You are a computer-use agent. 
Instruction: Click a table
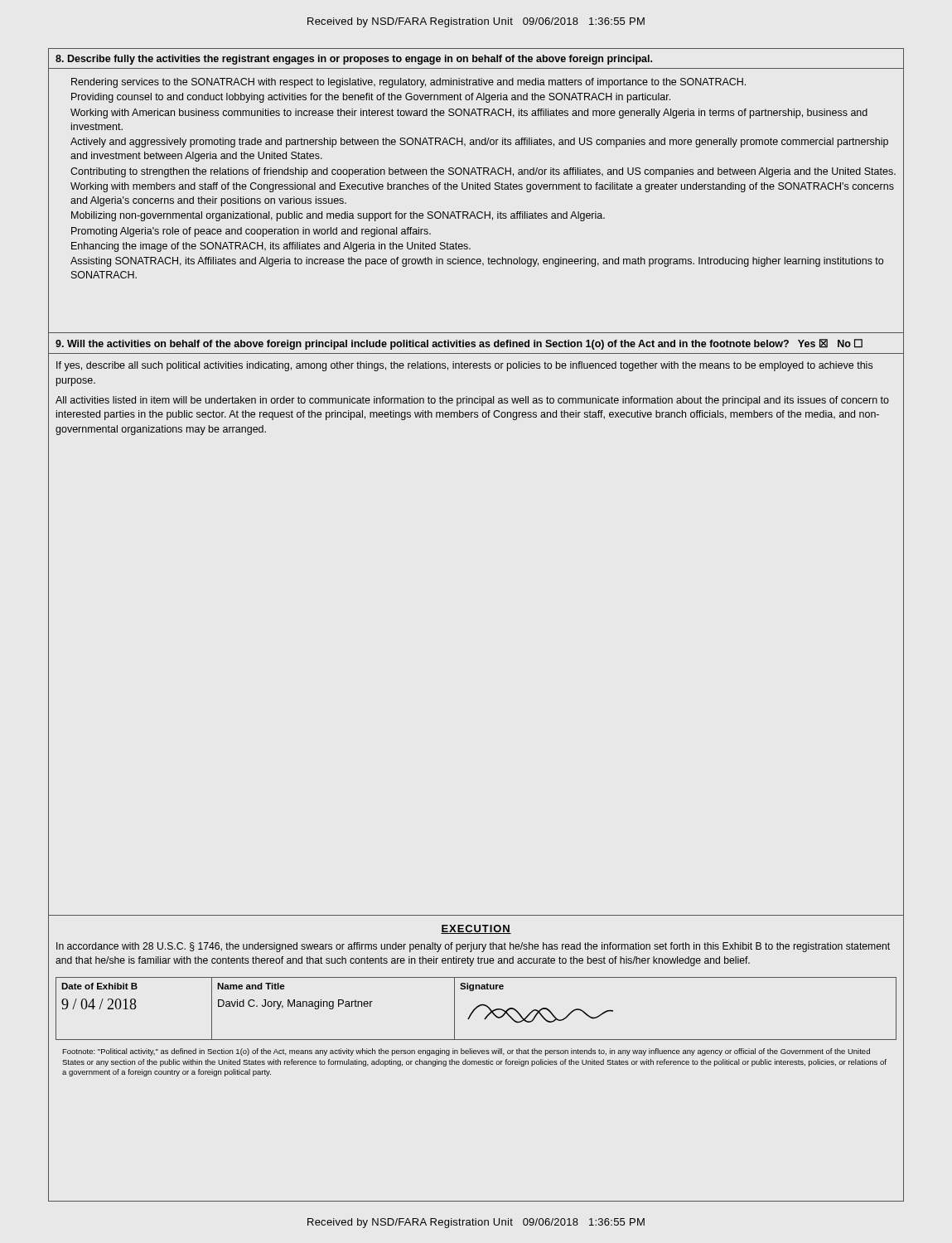pos(476,1008)
